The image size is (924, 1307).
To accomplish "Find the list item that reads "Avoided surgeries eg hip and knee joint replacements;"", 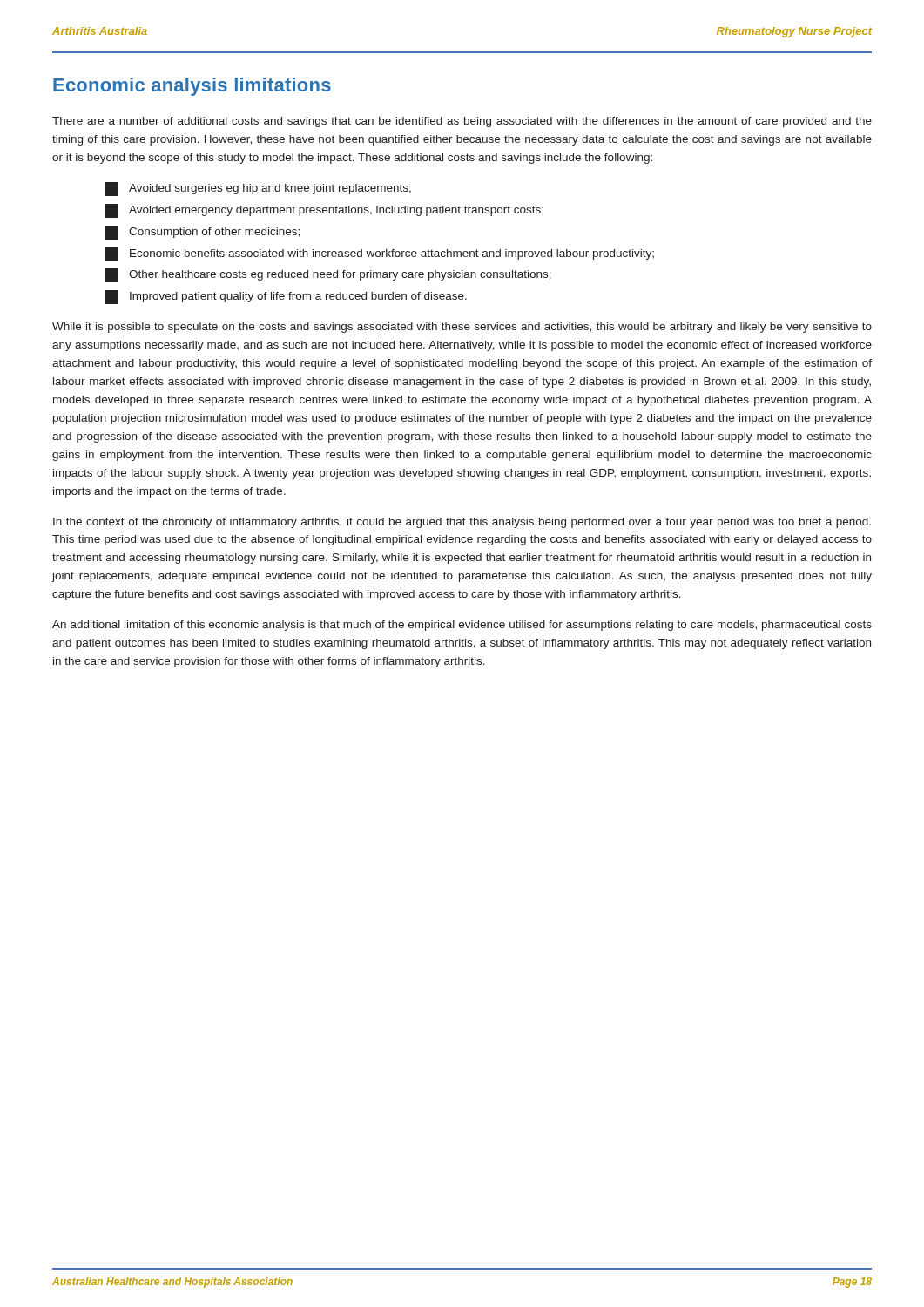I will (x=258, y=188).
